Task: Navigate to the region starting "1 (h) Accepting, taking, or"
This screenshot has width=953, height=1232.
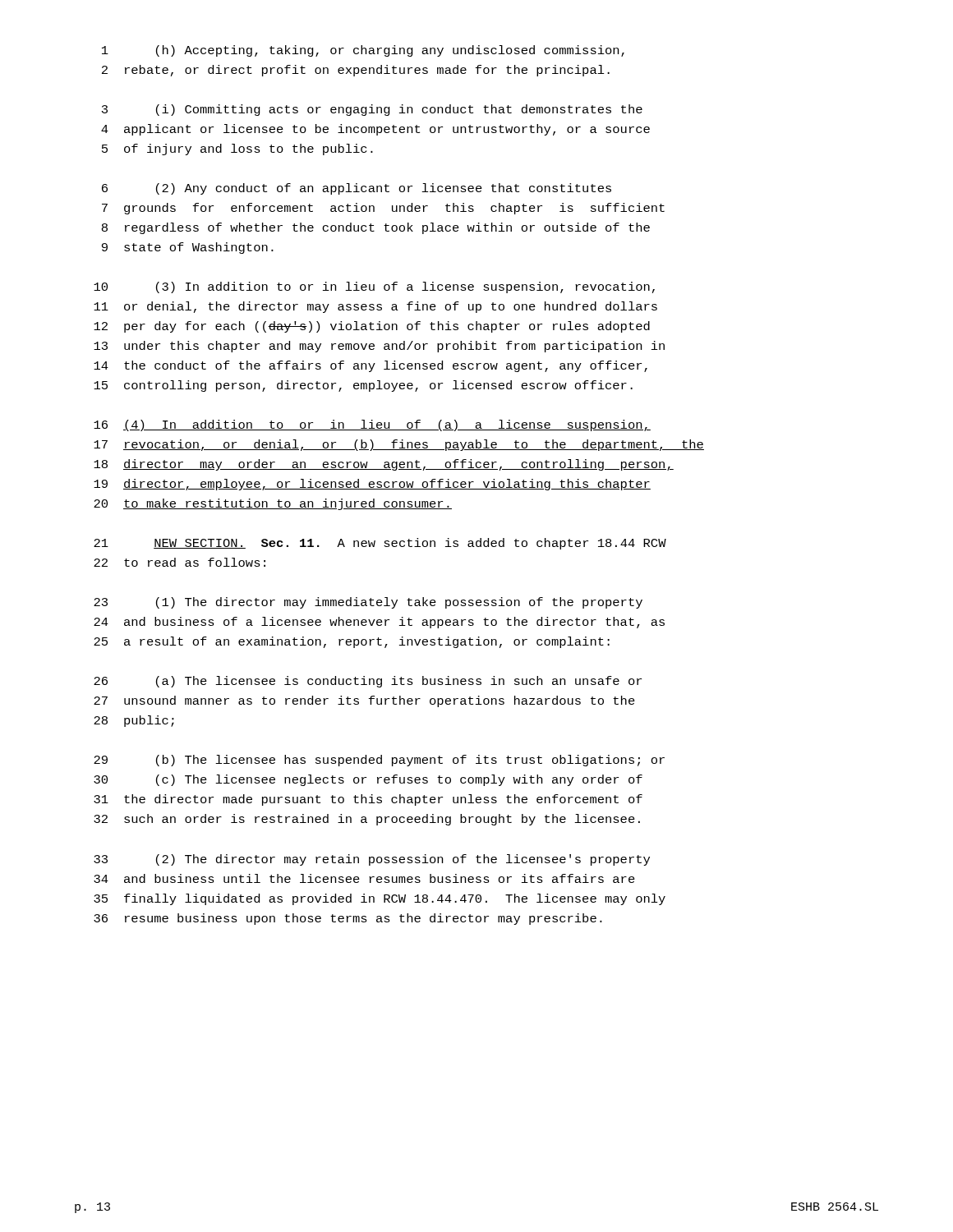Action: (x=476, y=61)
